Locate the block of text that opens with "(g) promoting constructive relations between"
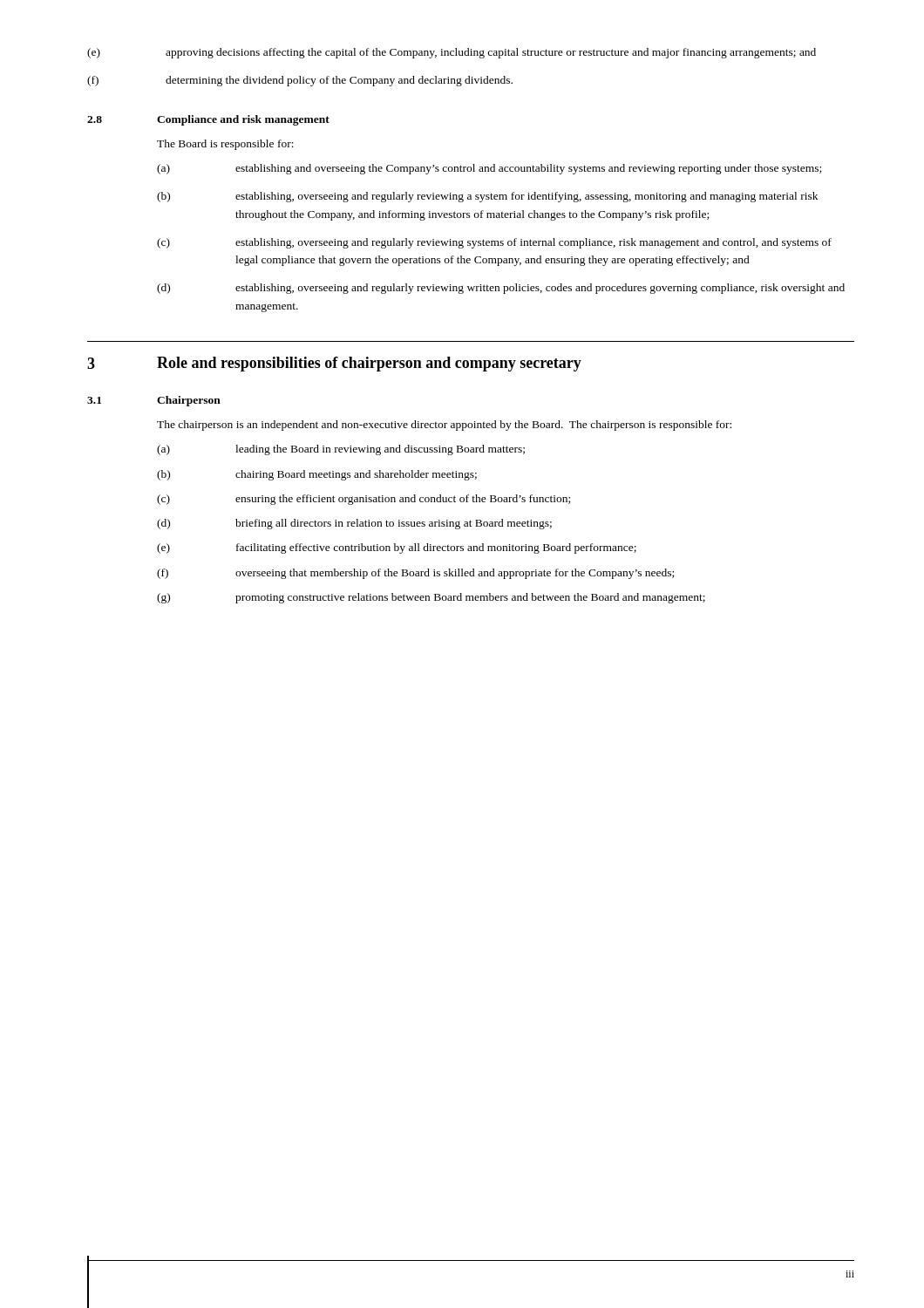 point(506,597)
